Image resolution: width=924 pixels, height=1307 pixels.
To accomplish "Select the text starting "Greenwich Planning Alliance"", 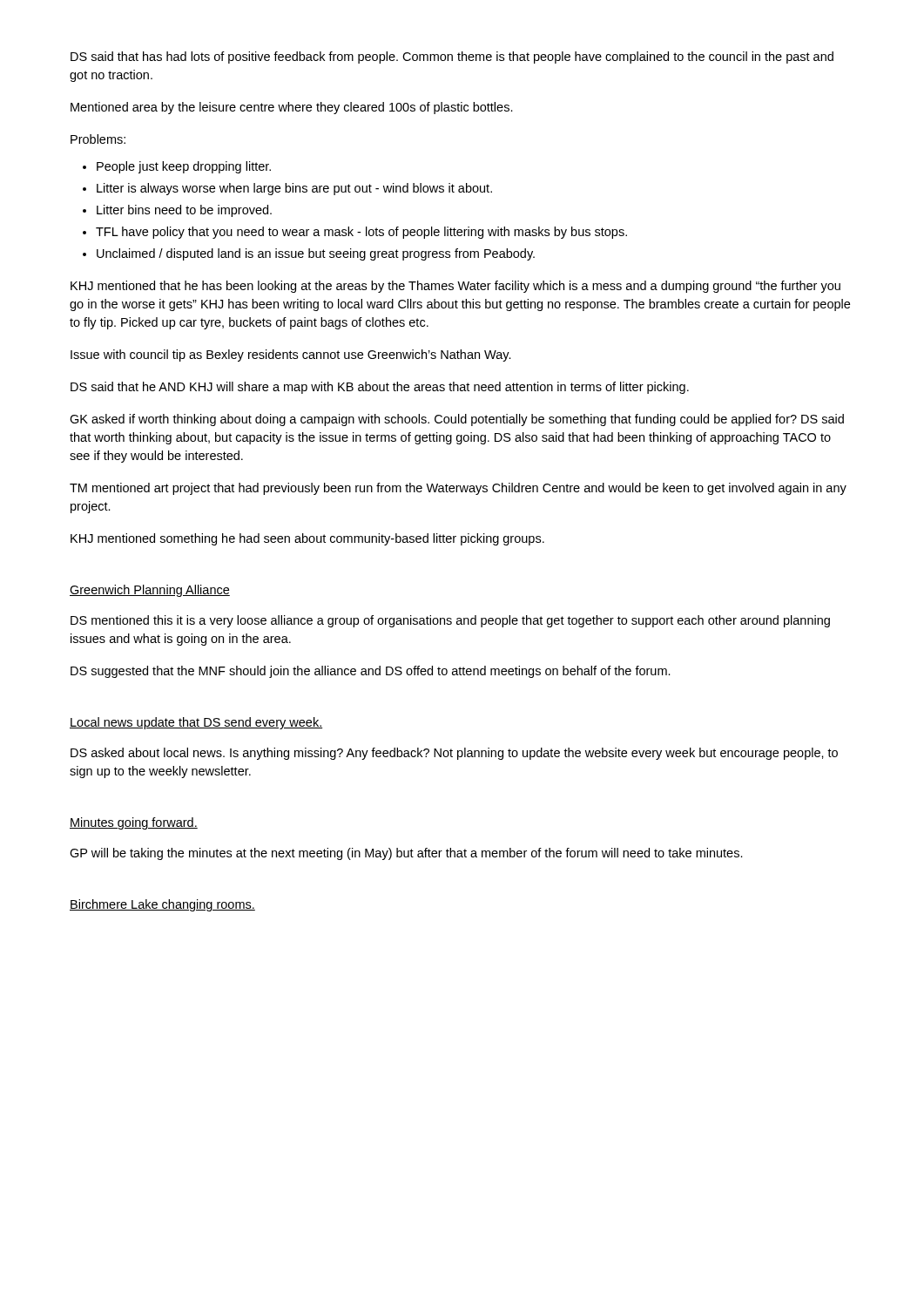I will click(x=150, y=590).
